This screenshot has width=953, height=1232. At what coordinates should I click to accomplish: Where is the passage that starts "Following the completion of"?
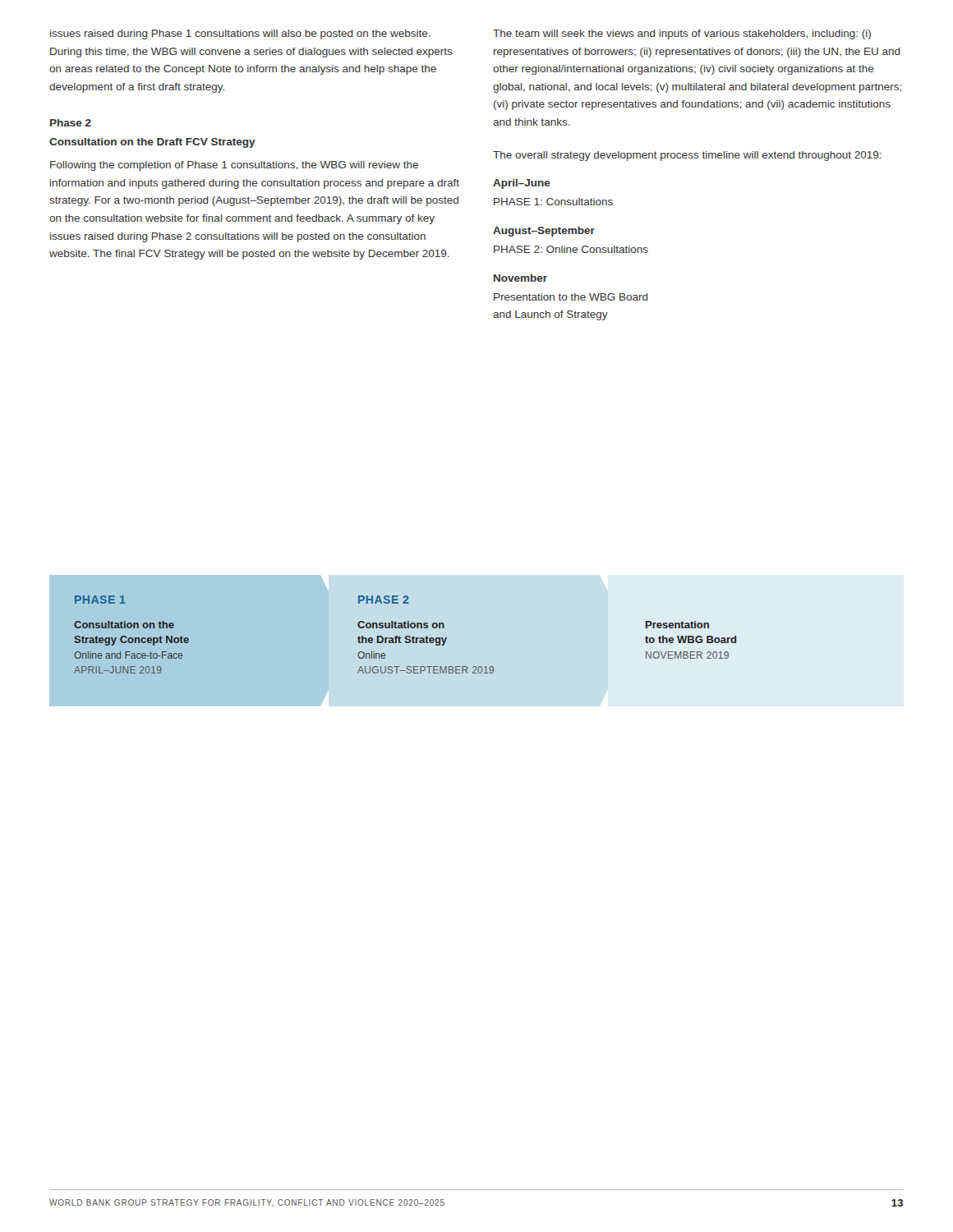pyautogui.click(x=254, y=209)
